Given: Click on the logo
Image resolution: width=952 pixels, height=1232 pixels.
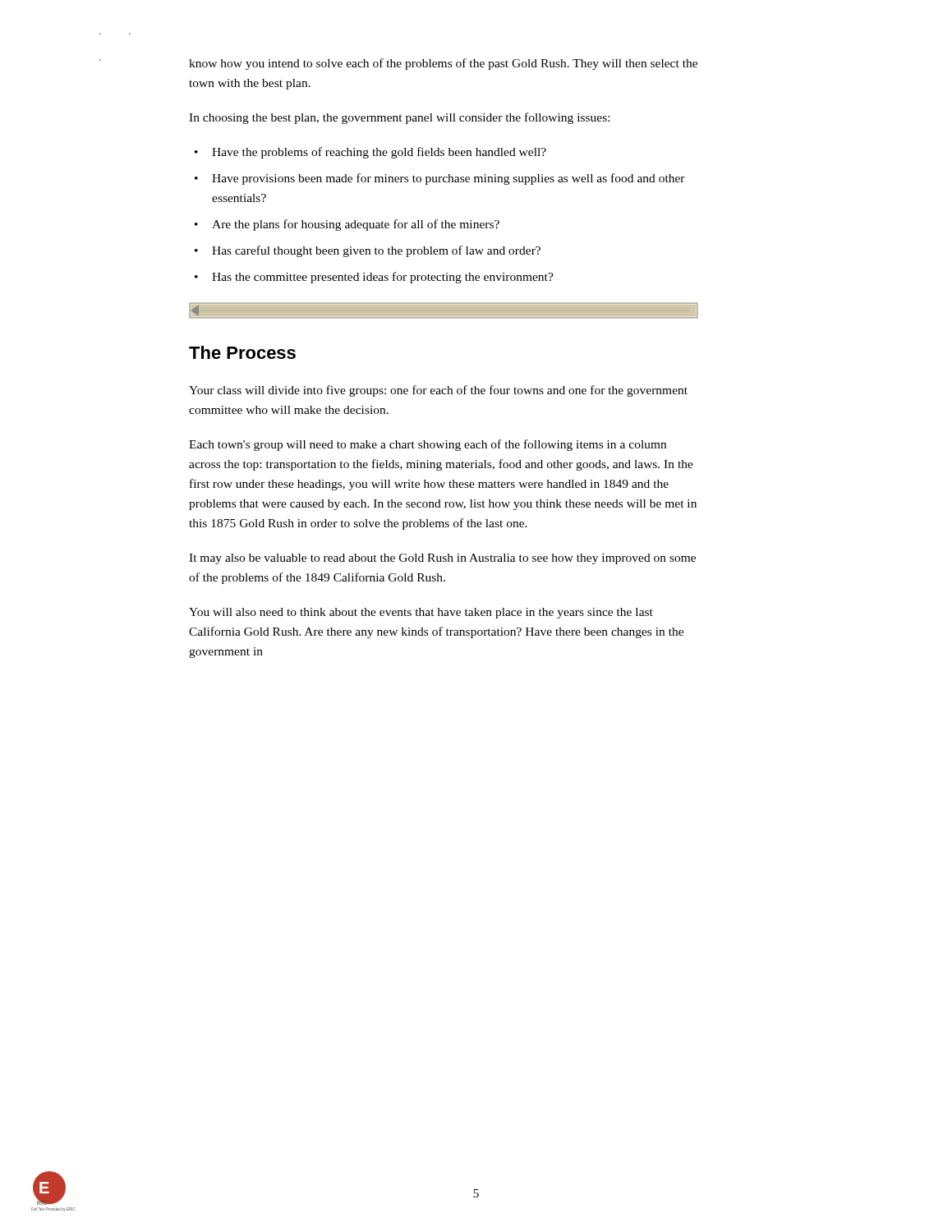Looking at the screenshot, I should coord(56,1191).
